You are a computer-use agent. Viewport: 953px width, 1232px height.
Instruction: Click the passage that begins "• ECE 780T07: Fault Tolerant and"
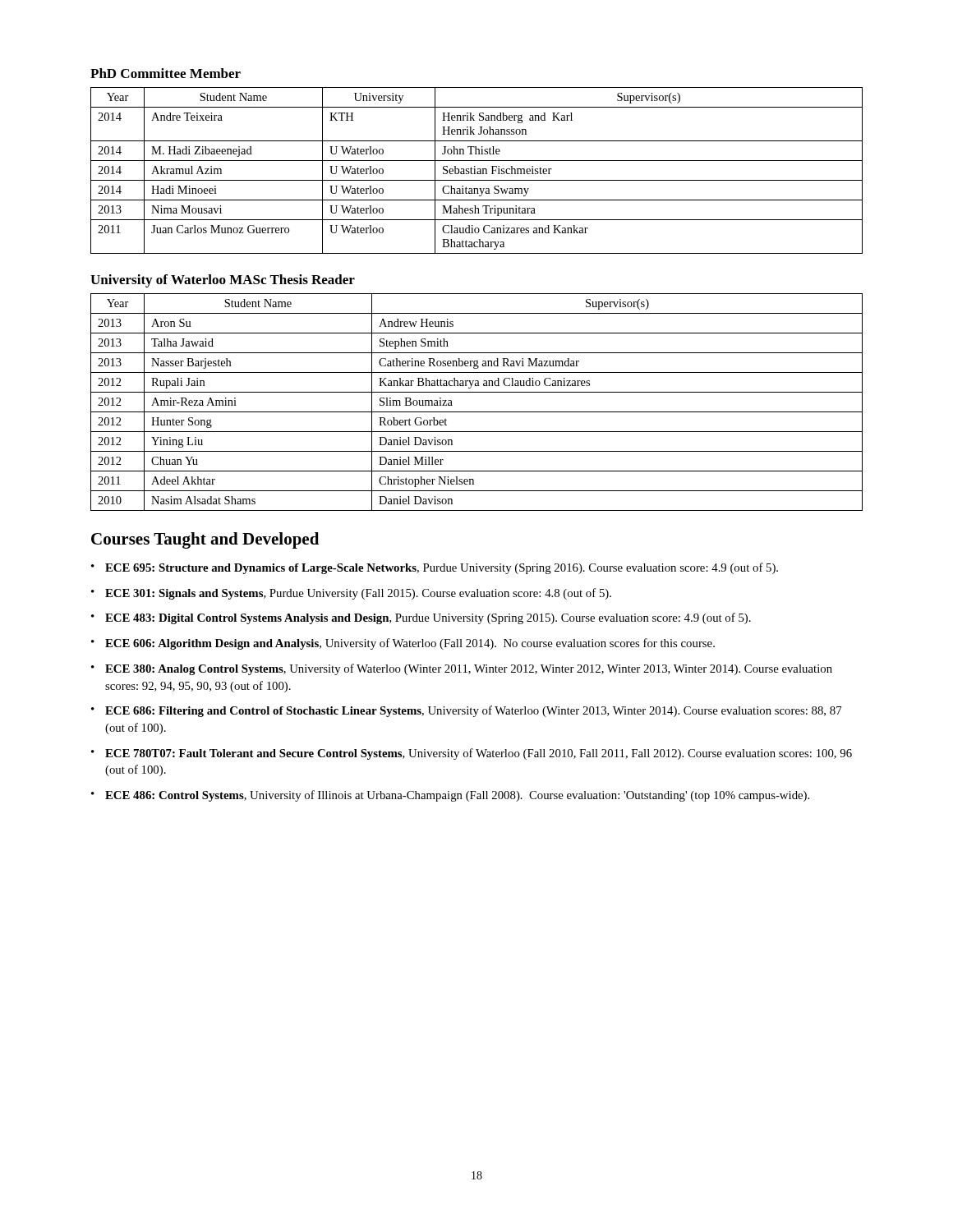(476, 762)
